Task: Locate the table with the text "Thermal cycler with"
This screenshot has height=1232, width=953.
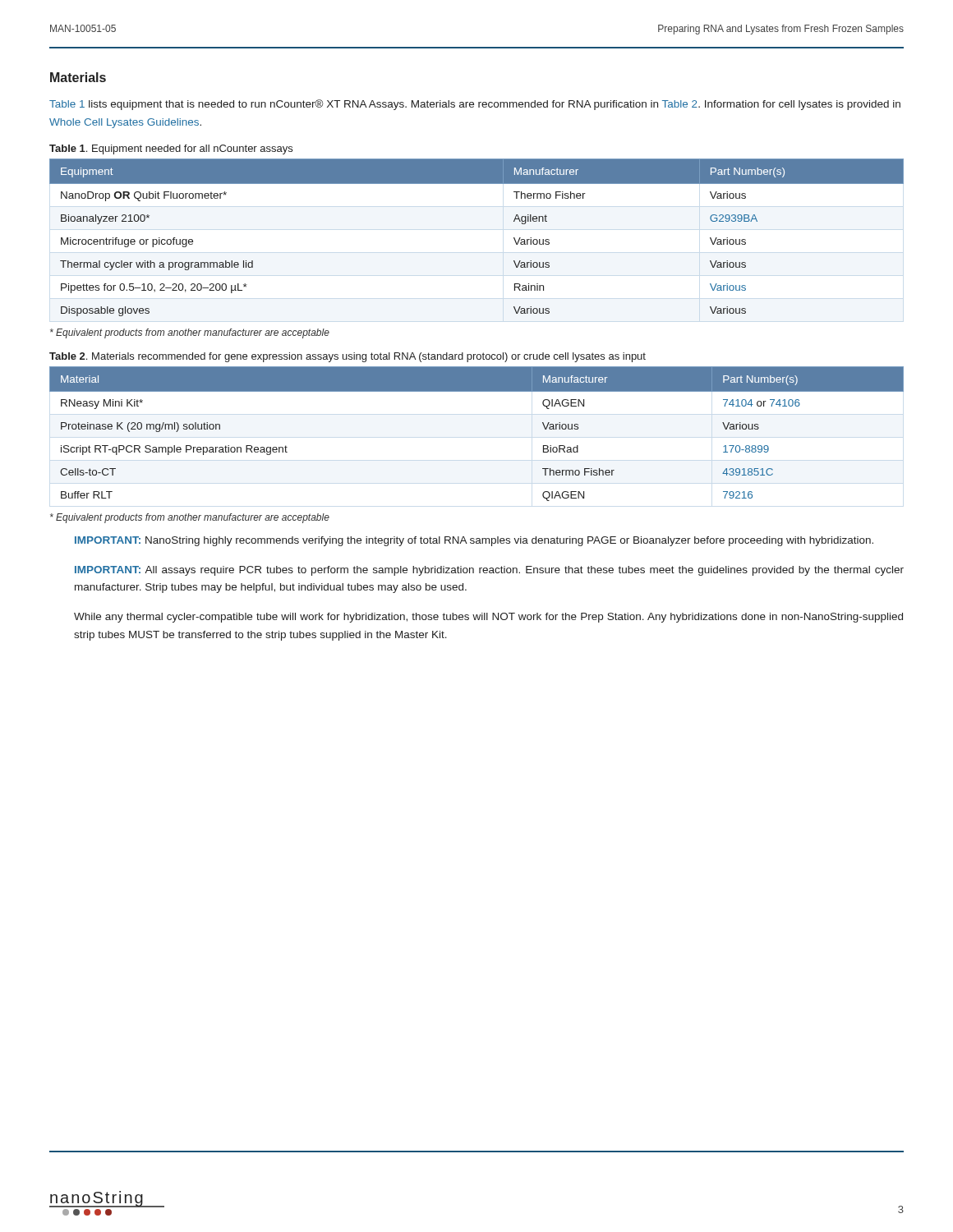Action: click(x=476, y=240)
